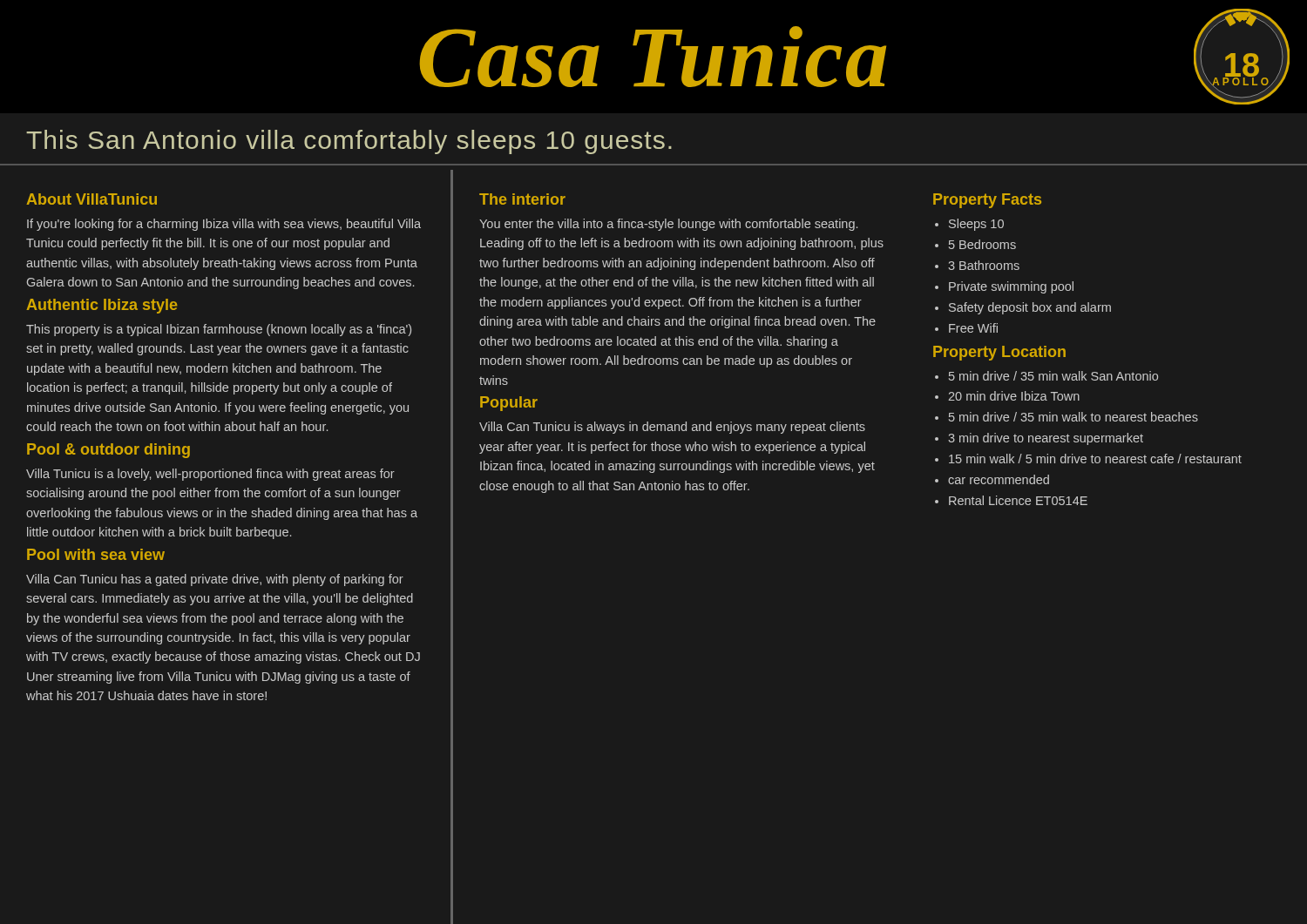
Task: Select a logo
Action: [1242, 58]
